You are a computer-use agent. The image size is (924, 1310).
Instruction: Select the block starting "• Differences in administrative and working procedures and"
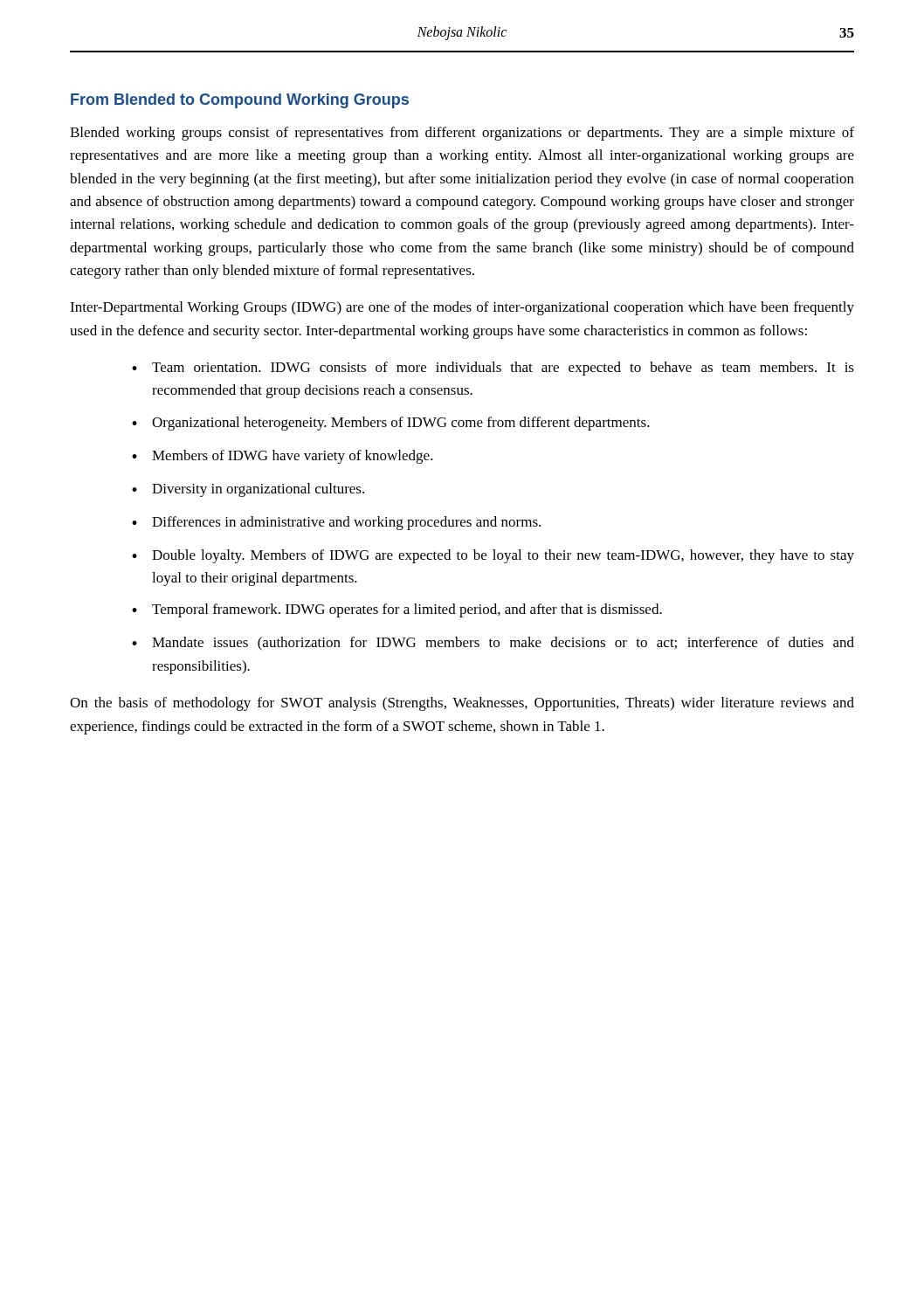pos(488,523)
